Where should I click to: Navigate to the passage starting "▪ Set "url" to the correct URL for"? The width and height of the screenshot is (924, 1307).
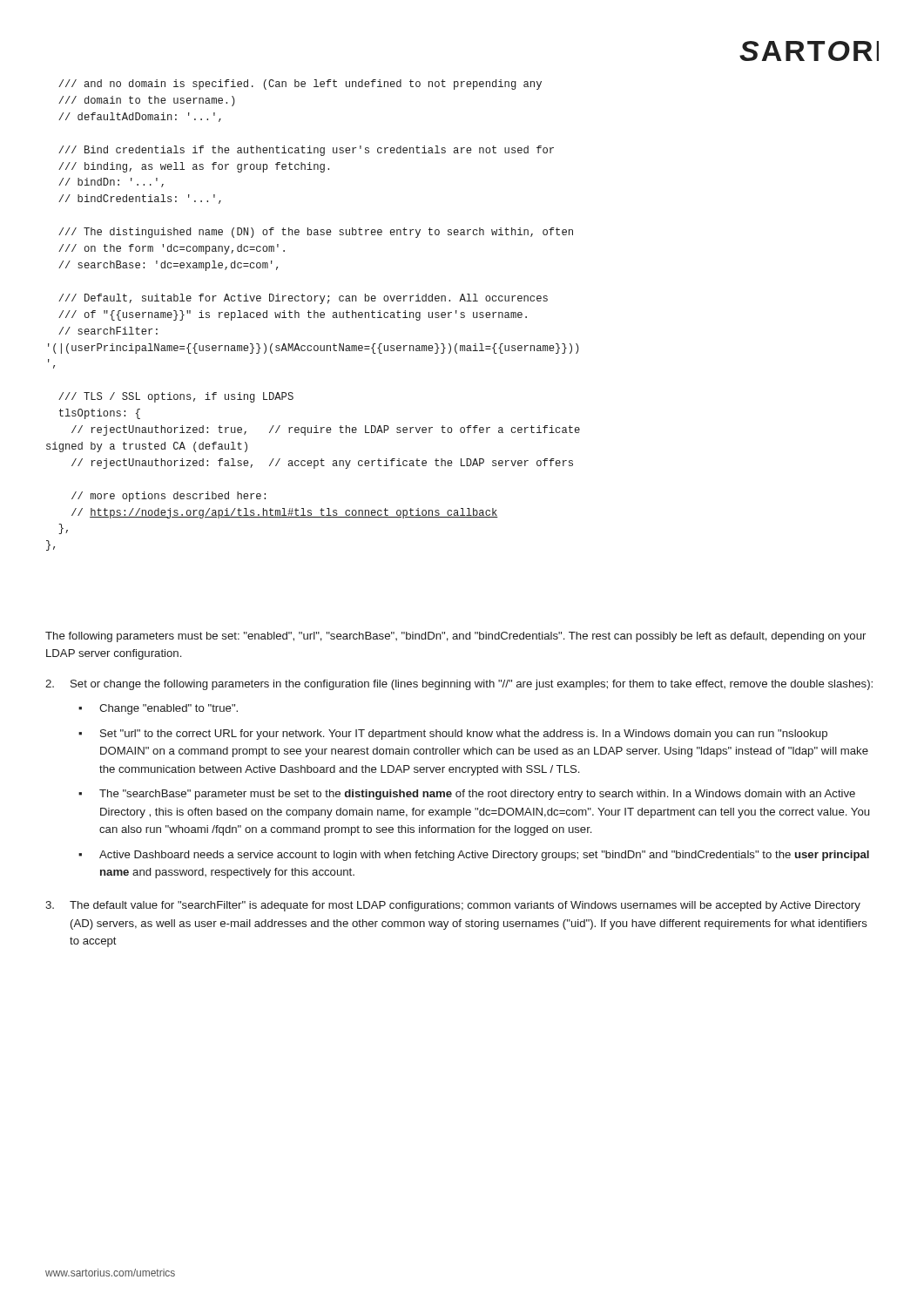[x=479, y=751]
